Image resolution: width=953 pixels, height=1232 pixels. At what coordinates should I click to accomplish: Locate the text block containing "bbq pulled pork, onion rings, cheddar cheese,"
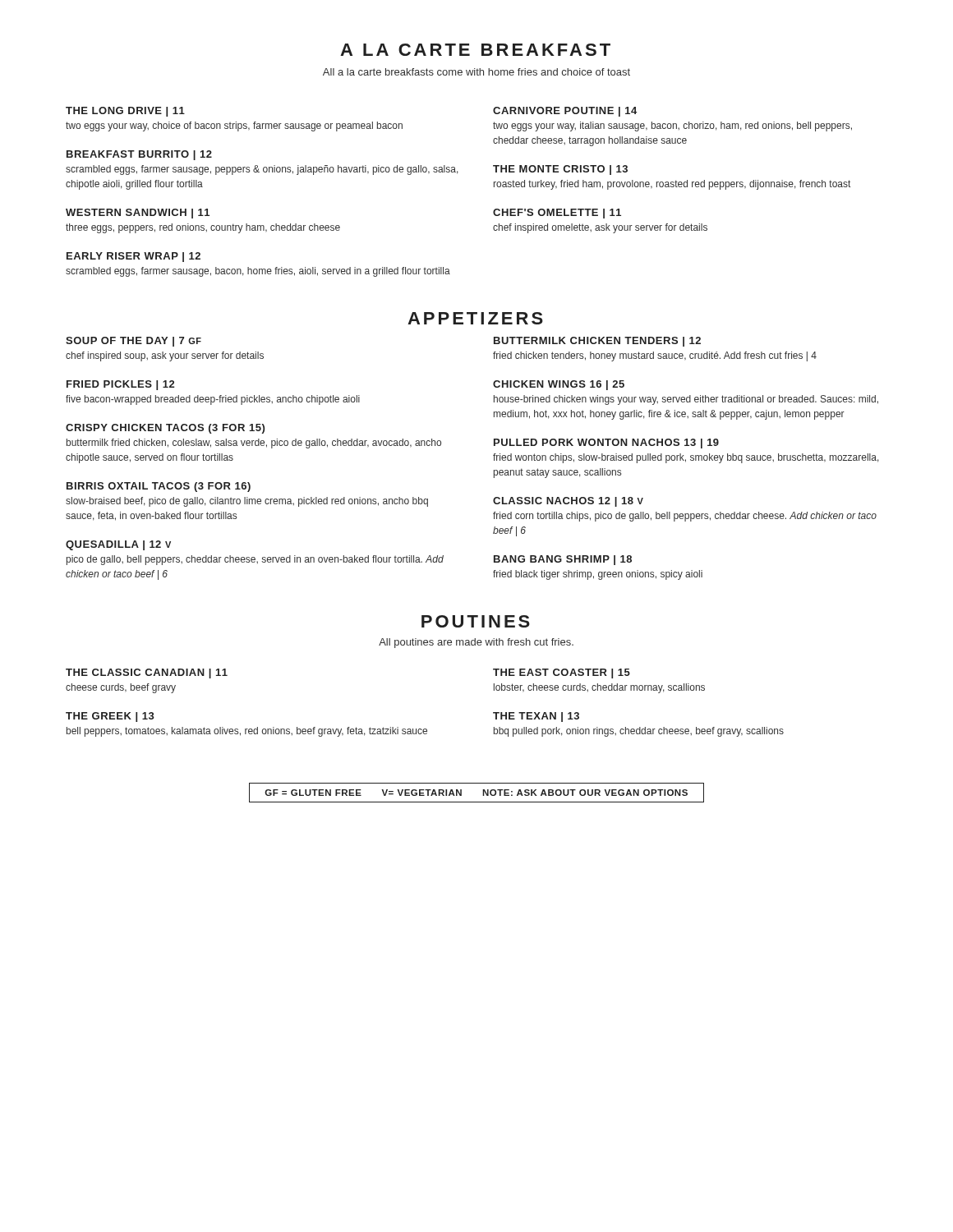pyautogui.click(x=638, y=731)
